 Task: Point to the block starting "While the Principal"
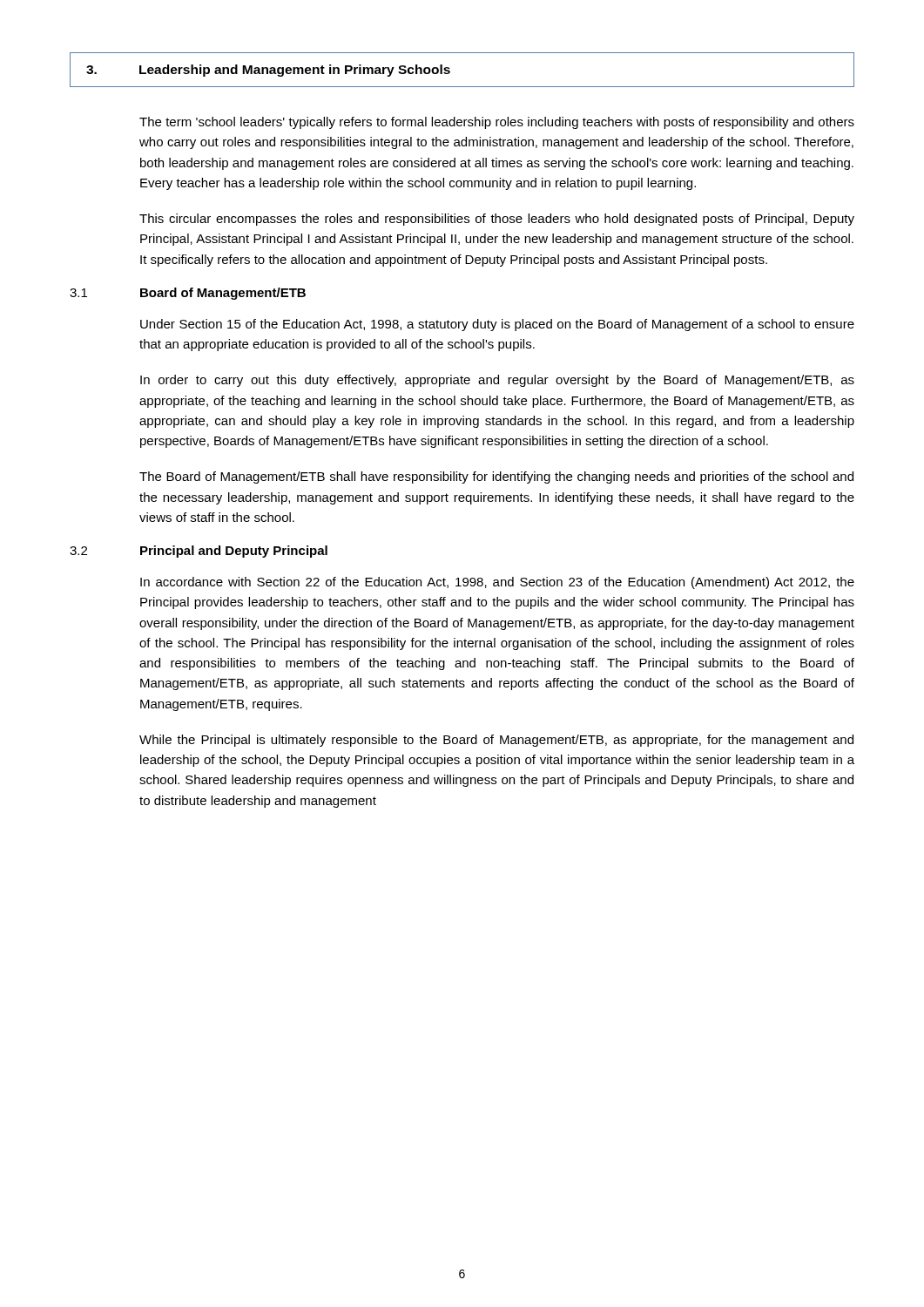tap(497, 769)
